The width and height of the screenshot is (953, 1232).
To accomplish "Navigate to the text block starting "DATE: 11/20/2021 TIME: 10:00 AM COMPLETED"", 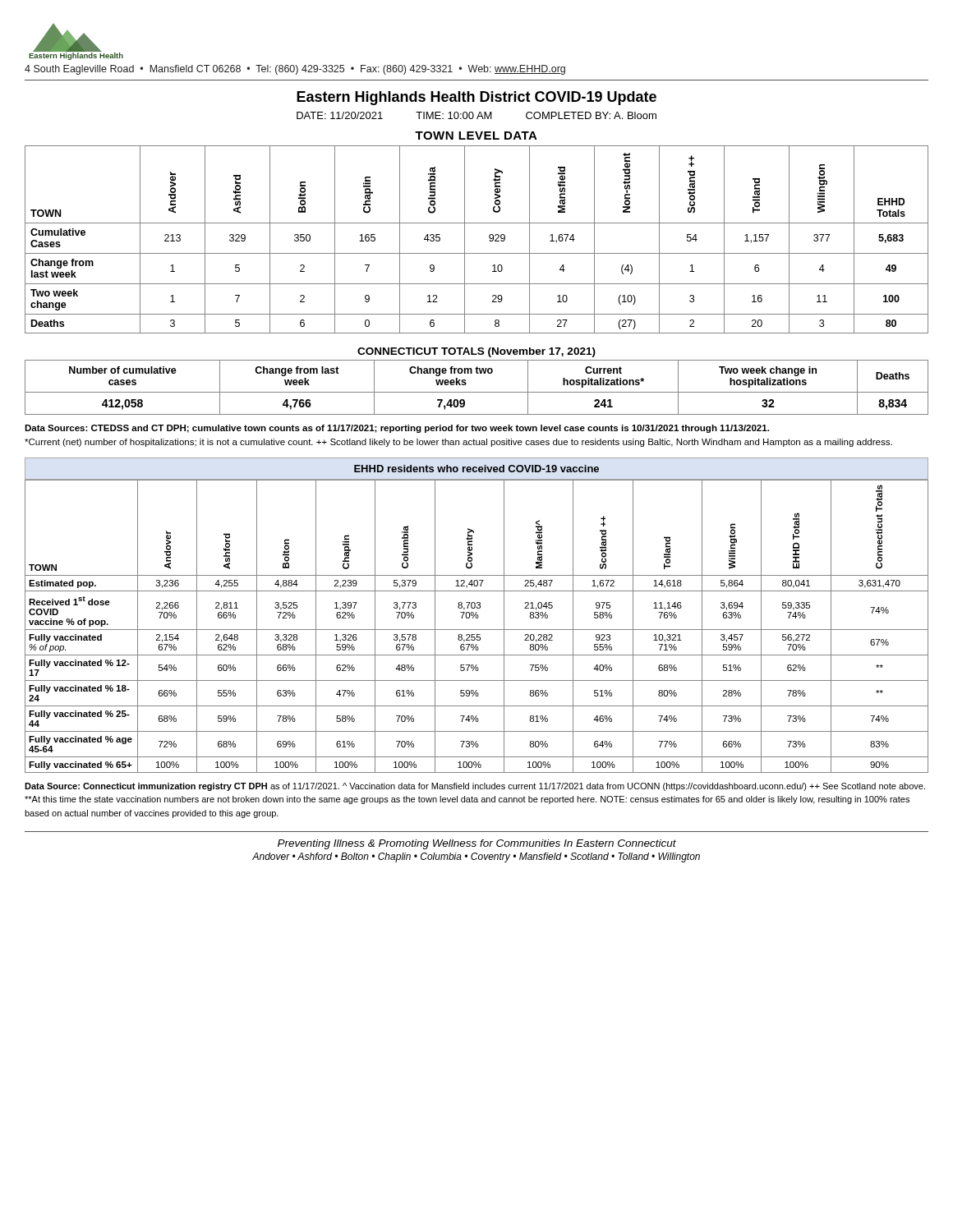I will point(476,115).
